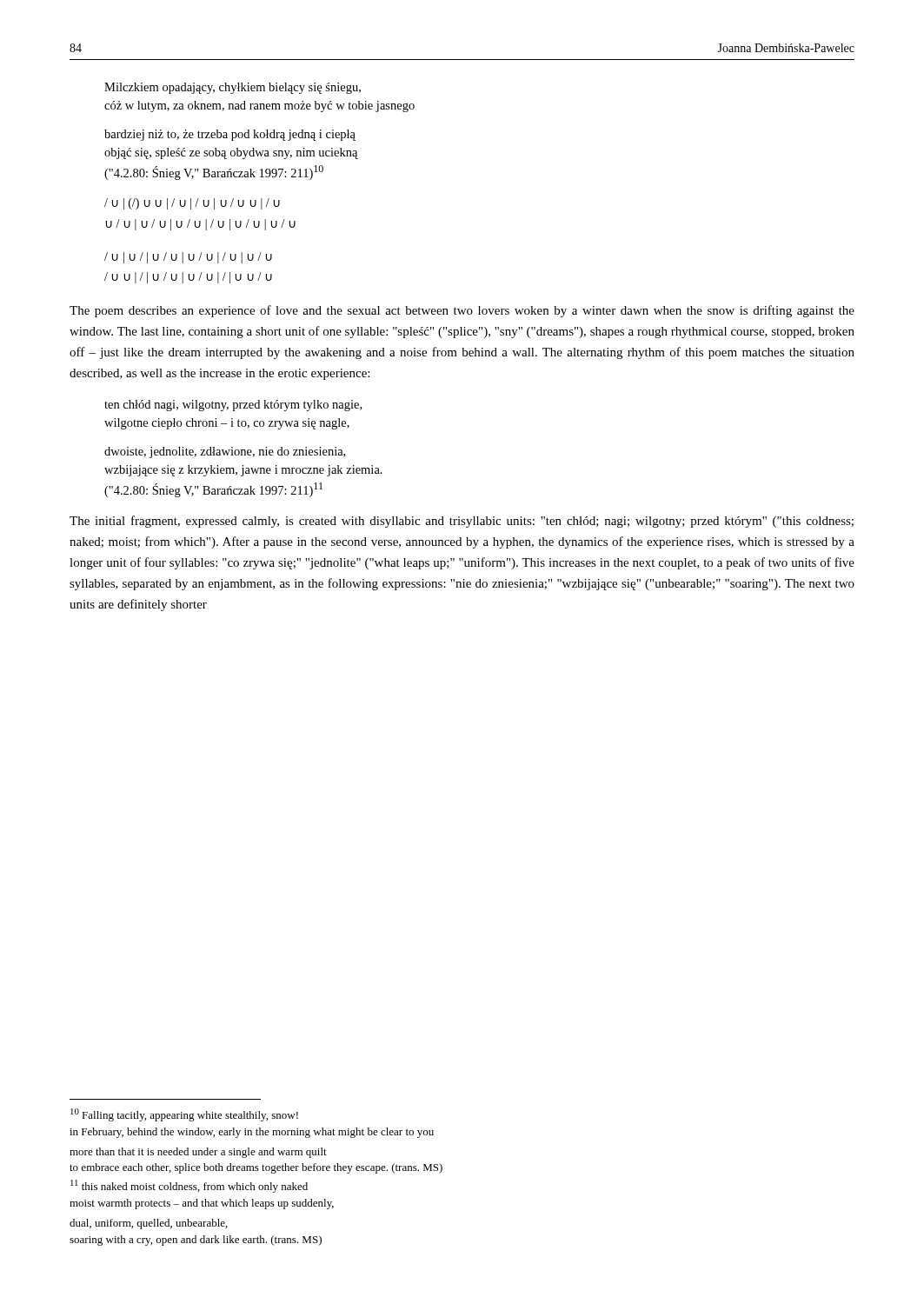Locate the region starting "more than that it"

pos(256,1177)
